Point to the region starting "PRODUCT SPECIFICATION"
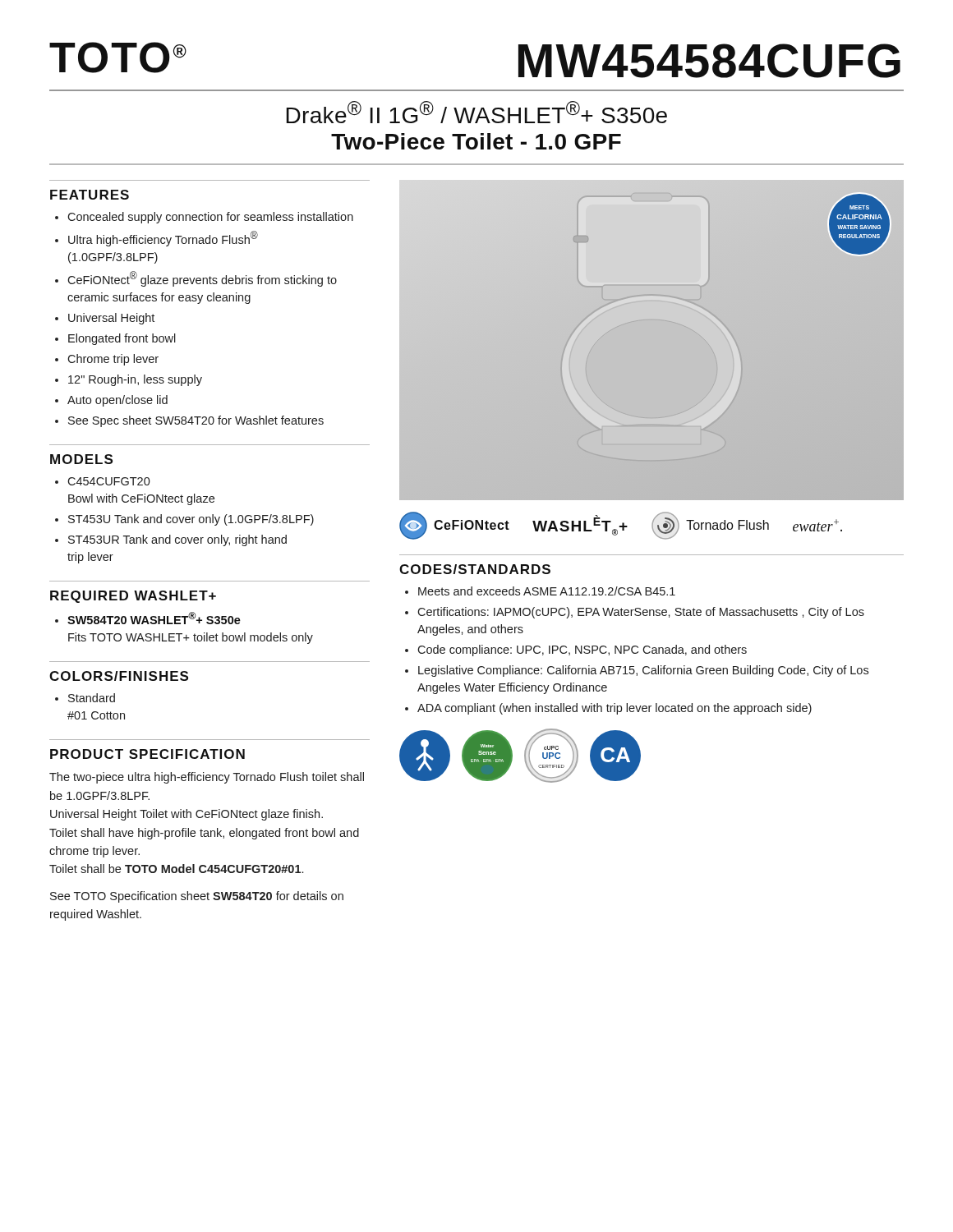The width and height of the screenshot is (953, 1232). coord(209,751)
